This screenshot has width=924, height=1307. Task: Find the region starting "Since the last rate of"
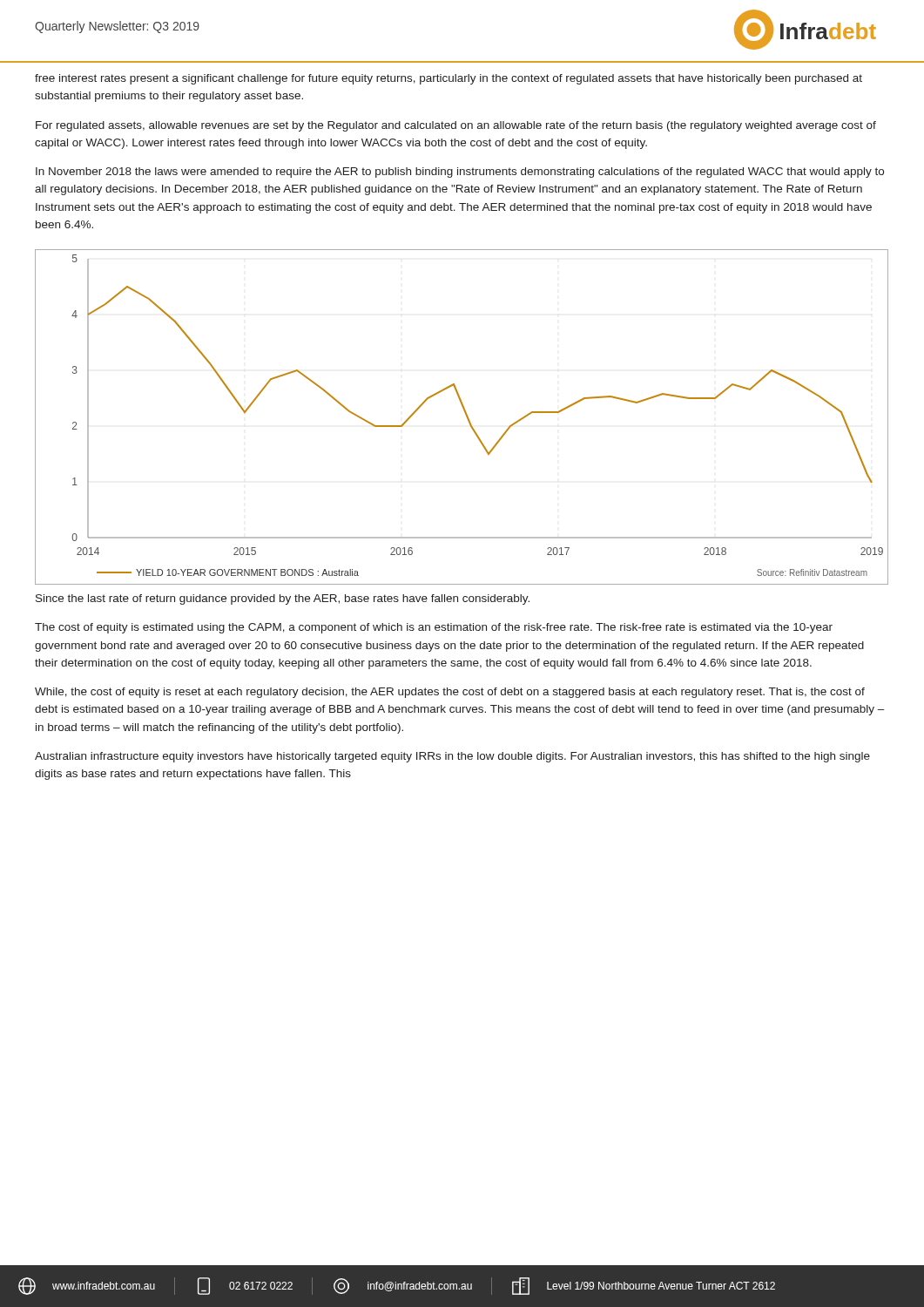point(283,598)
